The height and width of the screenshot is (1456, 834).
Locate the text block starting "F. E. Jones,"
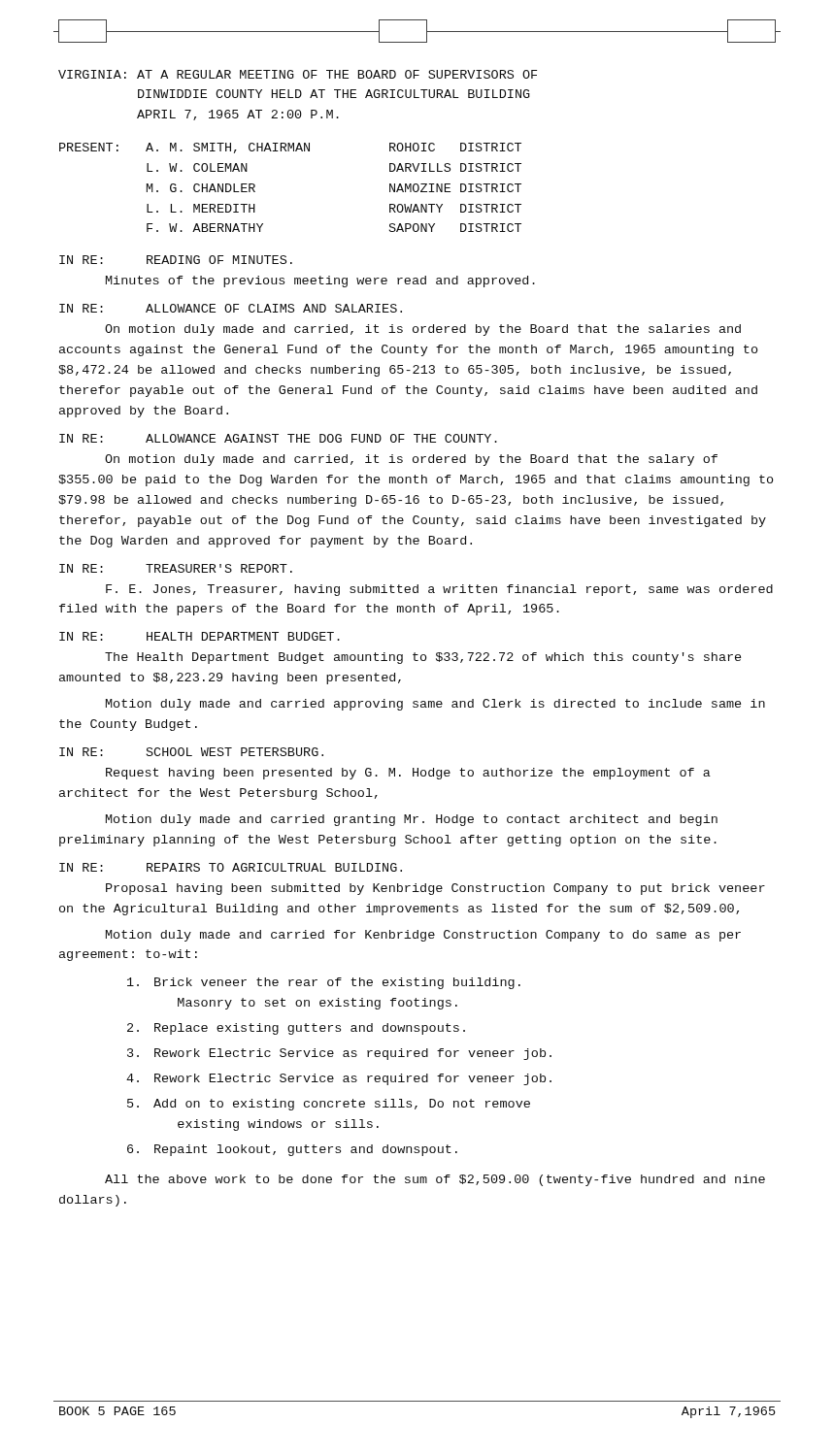click(416, 599)
